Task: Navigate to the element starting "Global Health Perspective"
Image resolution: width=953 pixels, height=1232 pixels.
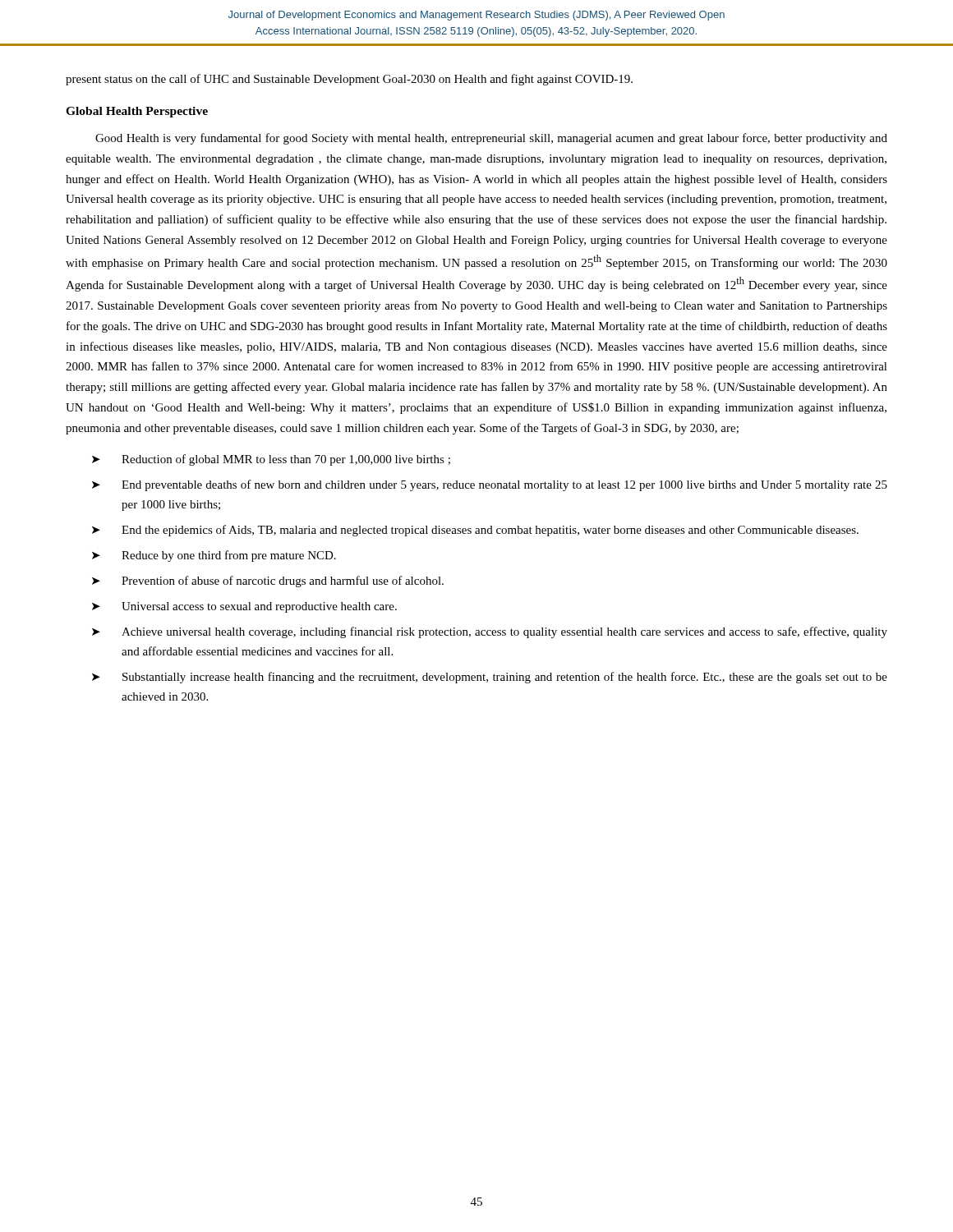Action: (x=137, y=110)
